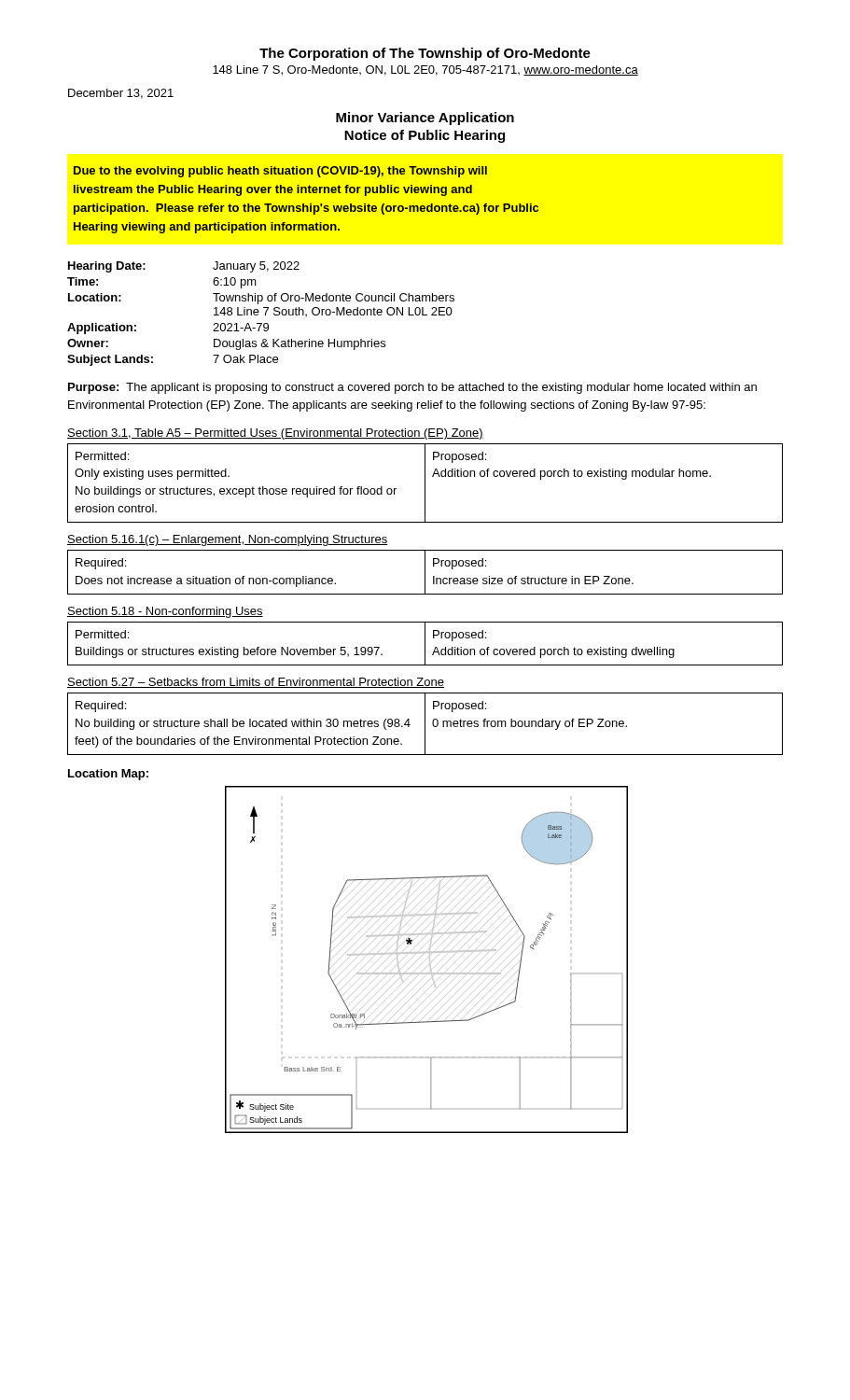Screen dimensions: 1400x850
Task: Locate the table with the text "Proposed: 0 metres from"
Action: [x=425, y=724]
